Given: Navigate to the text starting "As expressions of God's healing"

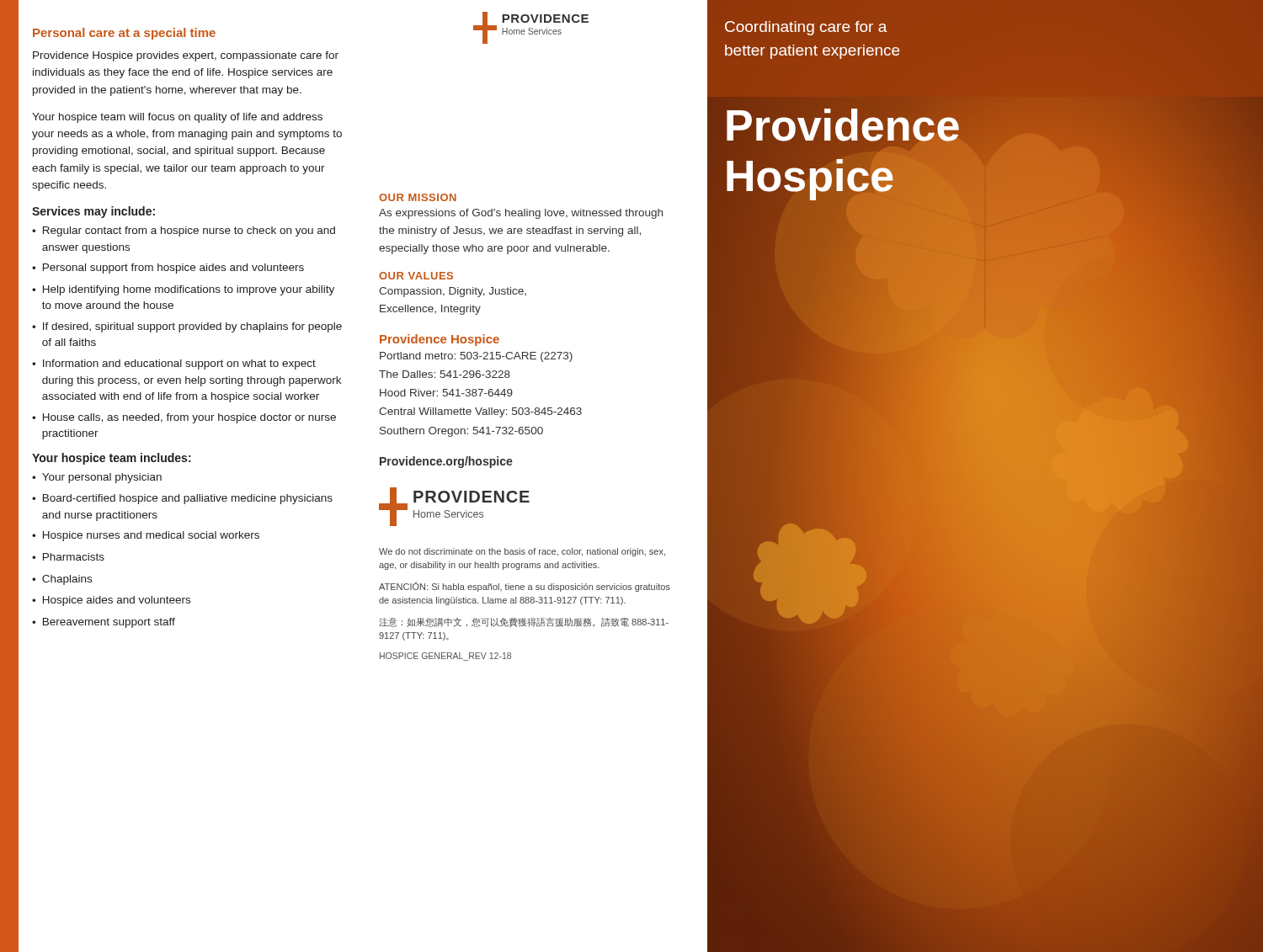Looking at the screenshot, I should click(x=521, y=230).
